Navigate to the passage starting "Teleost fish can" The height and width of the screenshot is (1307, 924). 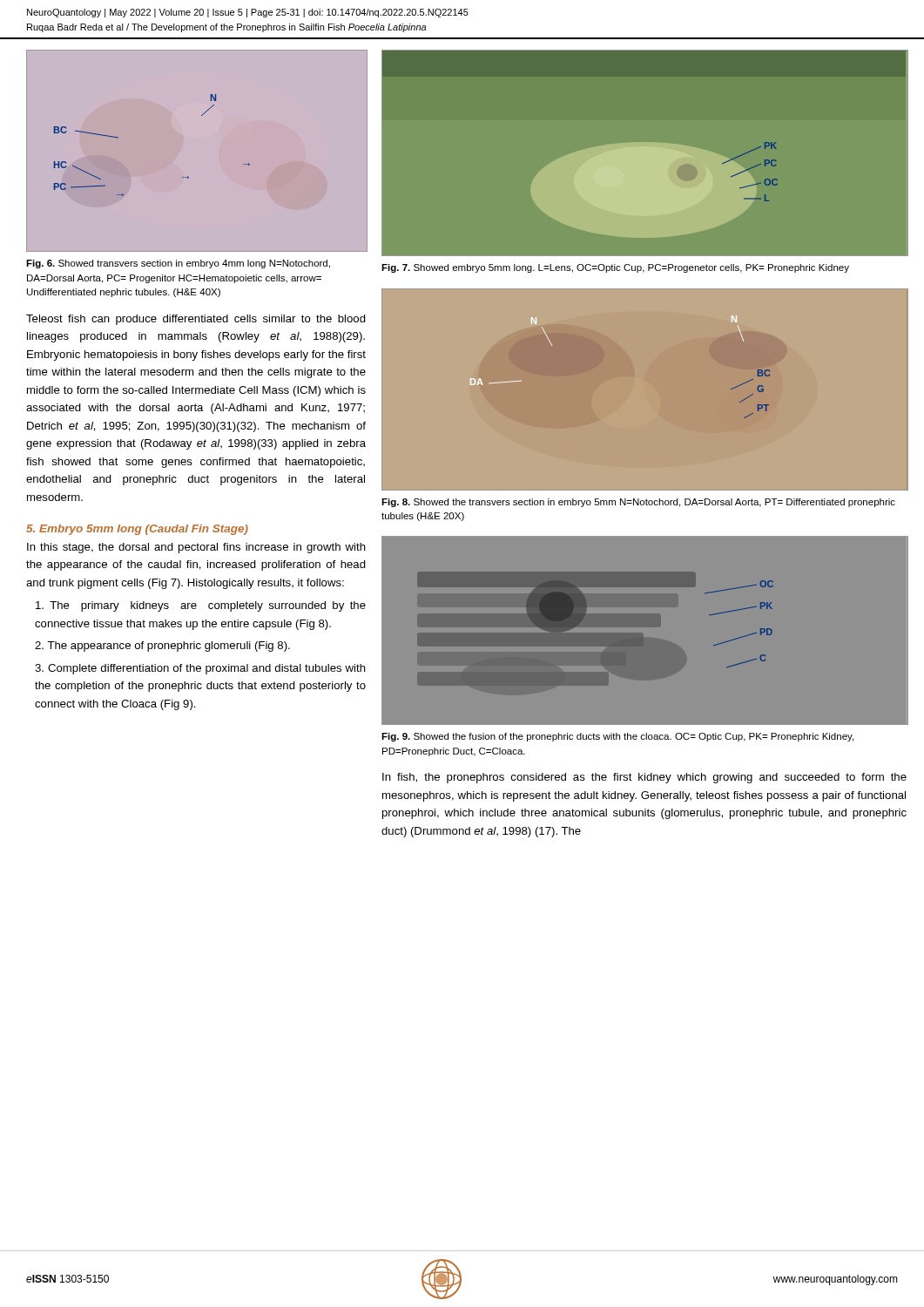coord(196,408)
